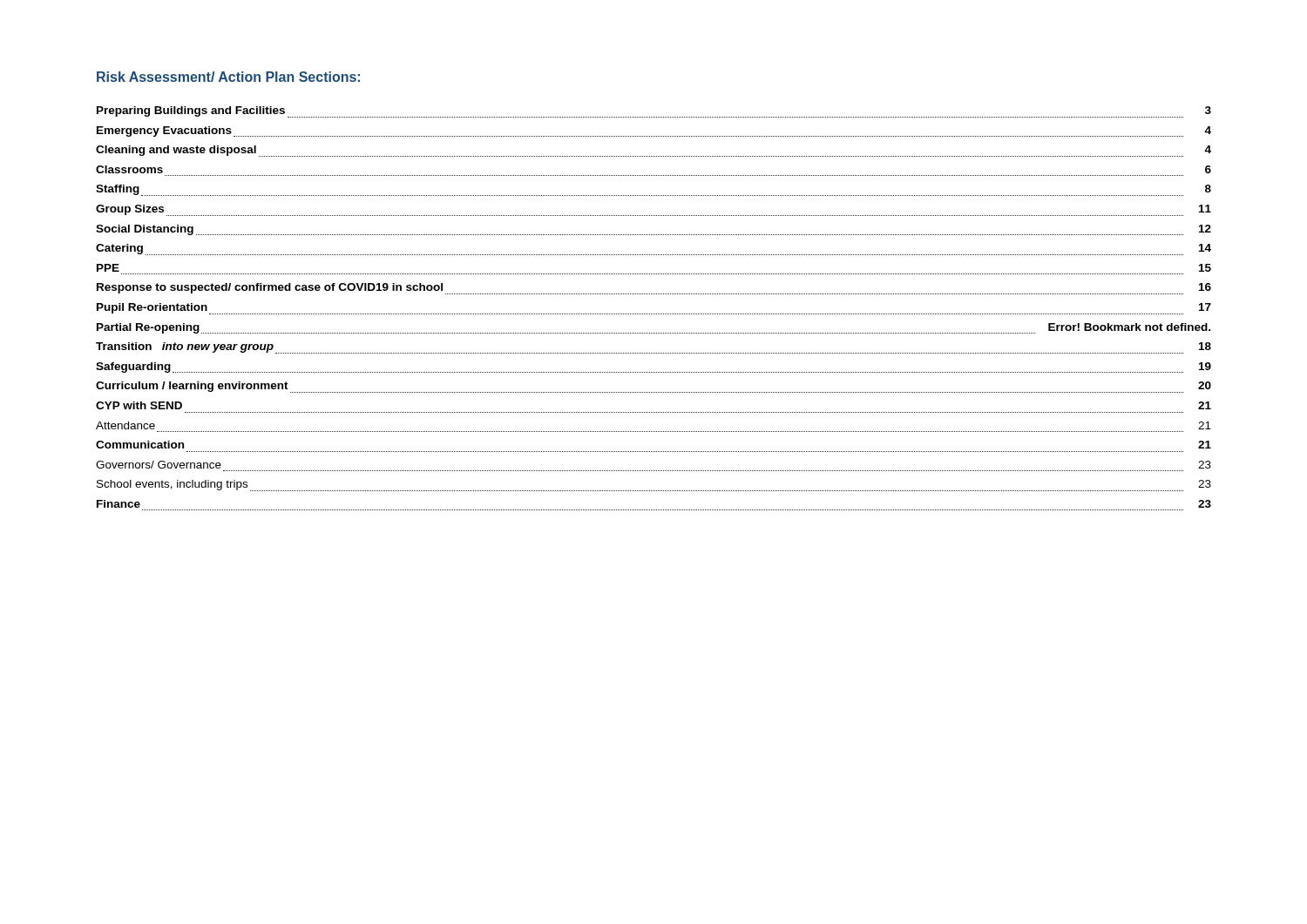Locate the list item containing "Preparing Buildings and Facilities 3"
The width and height of the screenshot is (1307, 924).
click(x=654, y=110)
